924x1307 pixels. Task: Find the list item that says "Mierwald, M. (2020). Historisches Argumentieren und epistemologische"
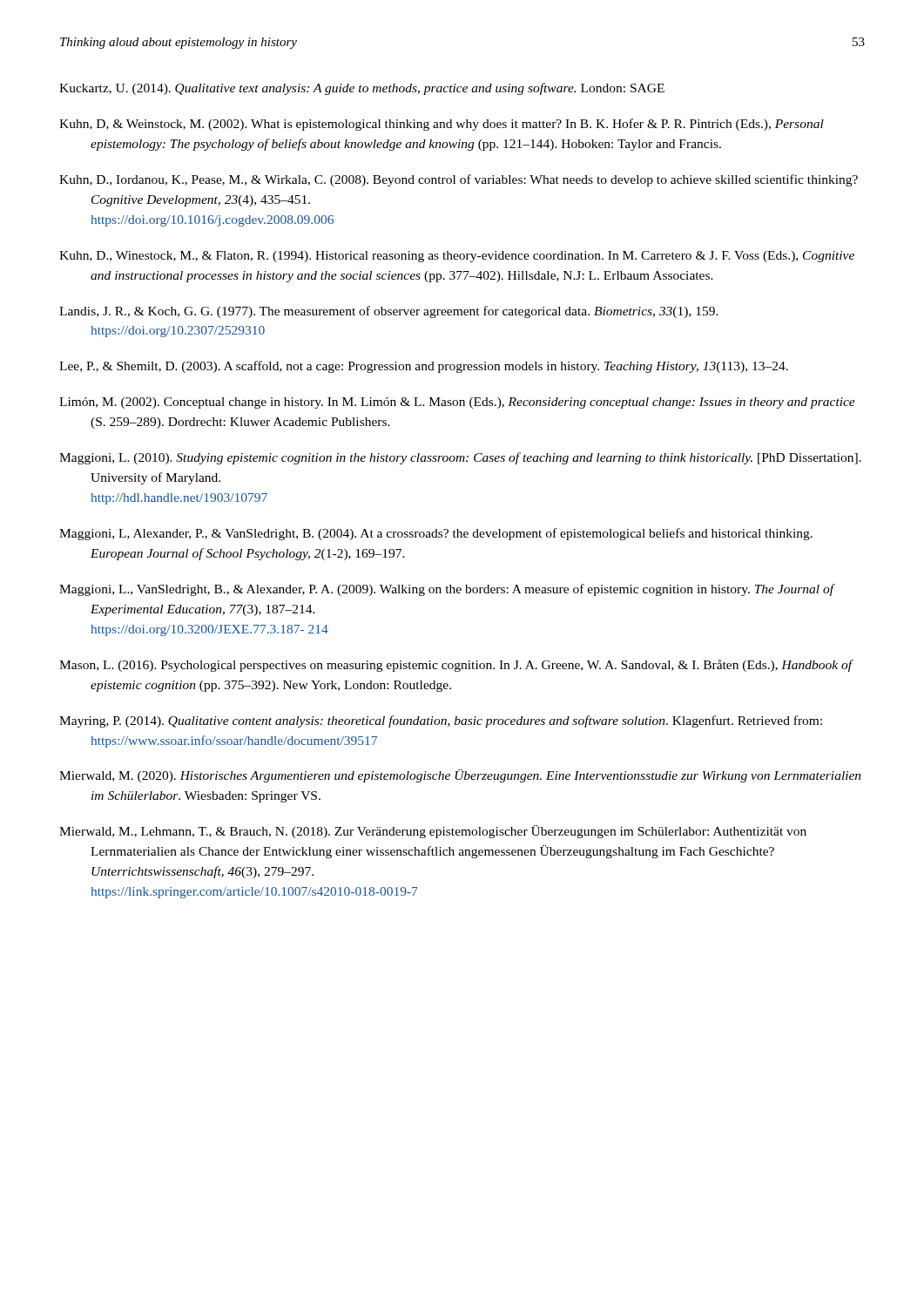[x=462, y=786]
